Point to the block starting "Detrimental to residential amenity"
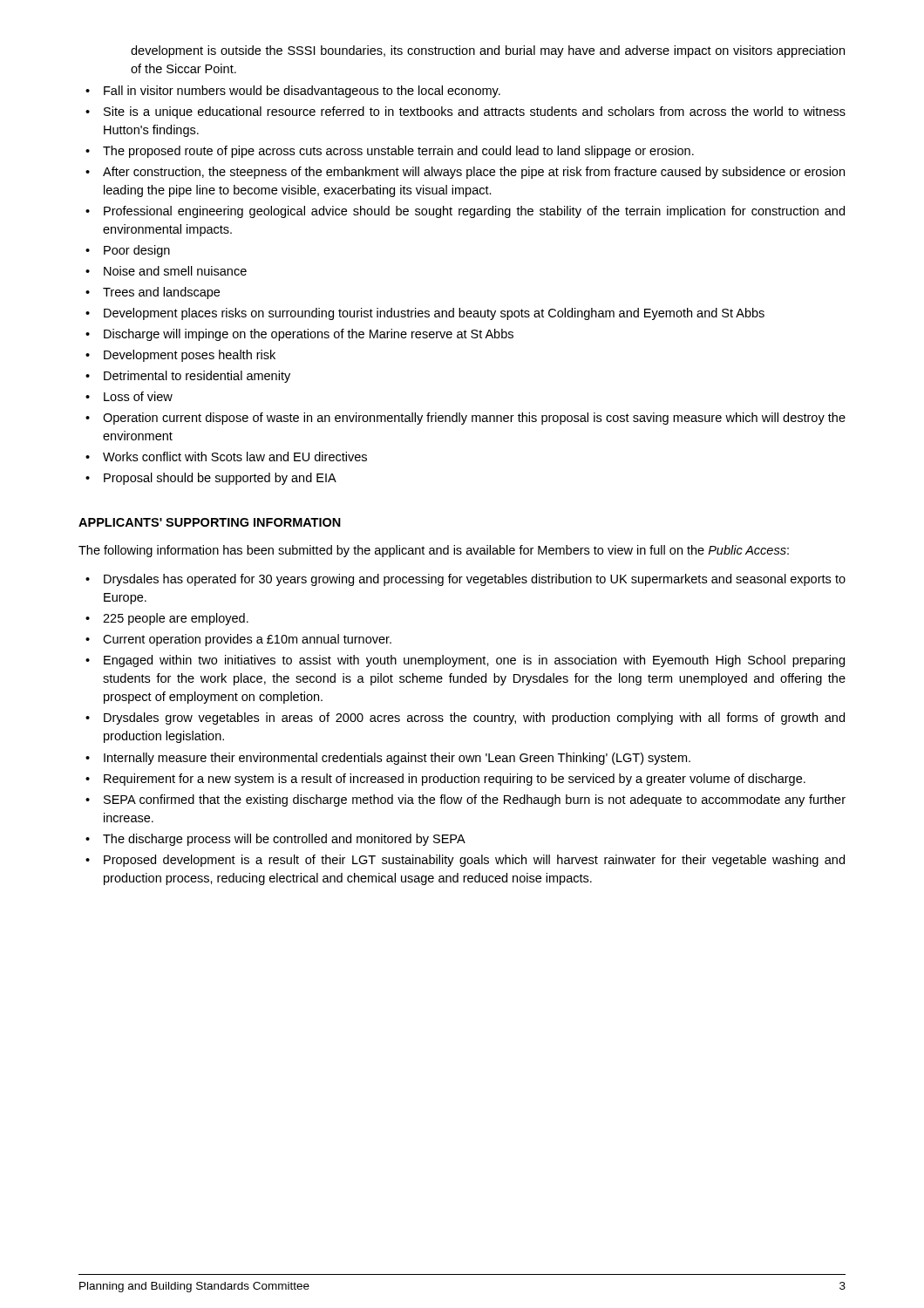924x1308 pixels. click(x=197, y=376)
